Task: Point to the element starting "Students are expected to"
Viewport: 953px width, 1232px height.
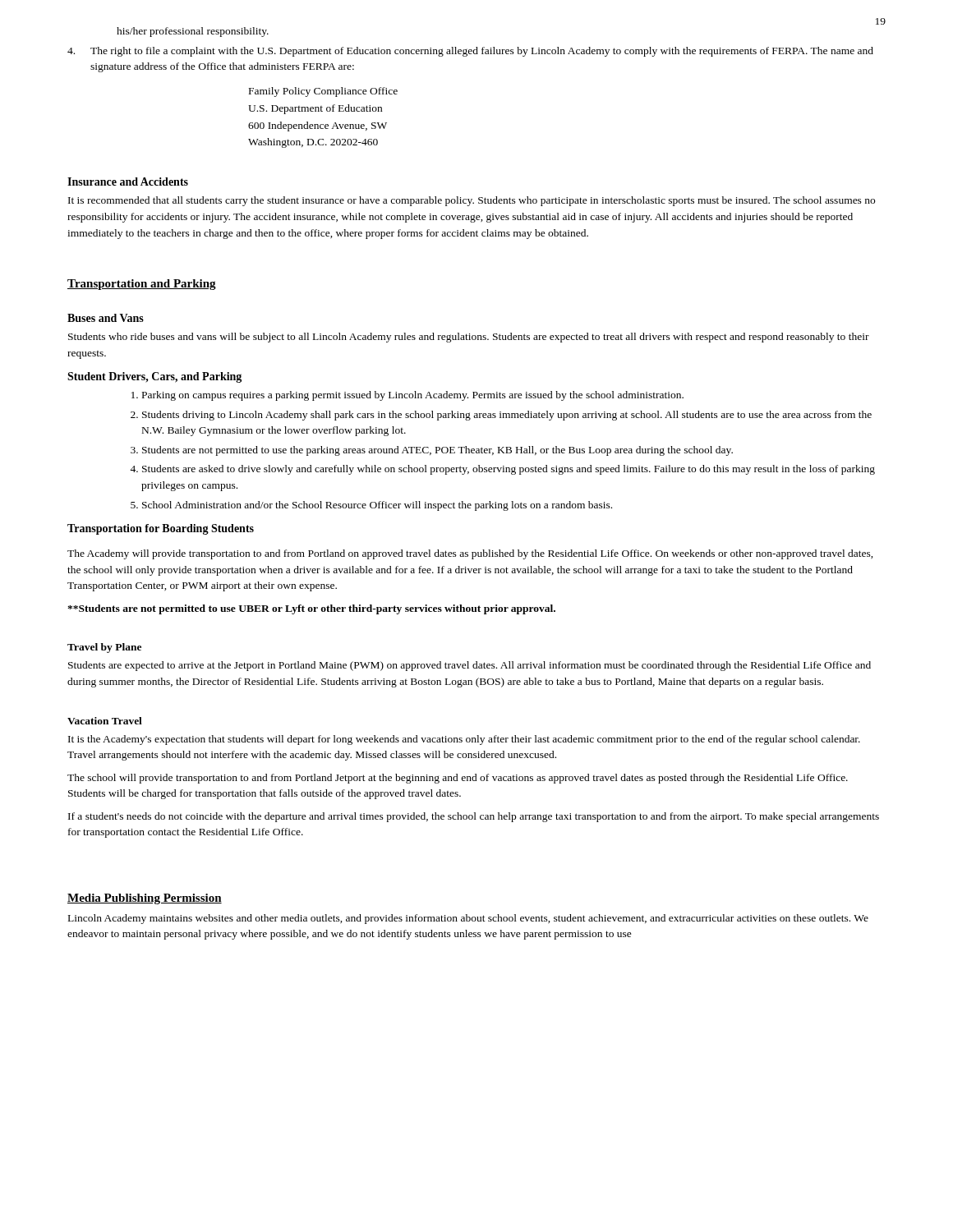Action: point(476,673)
